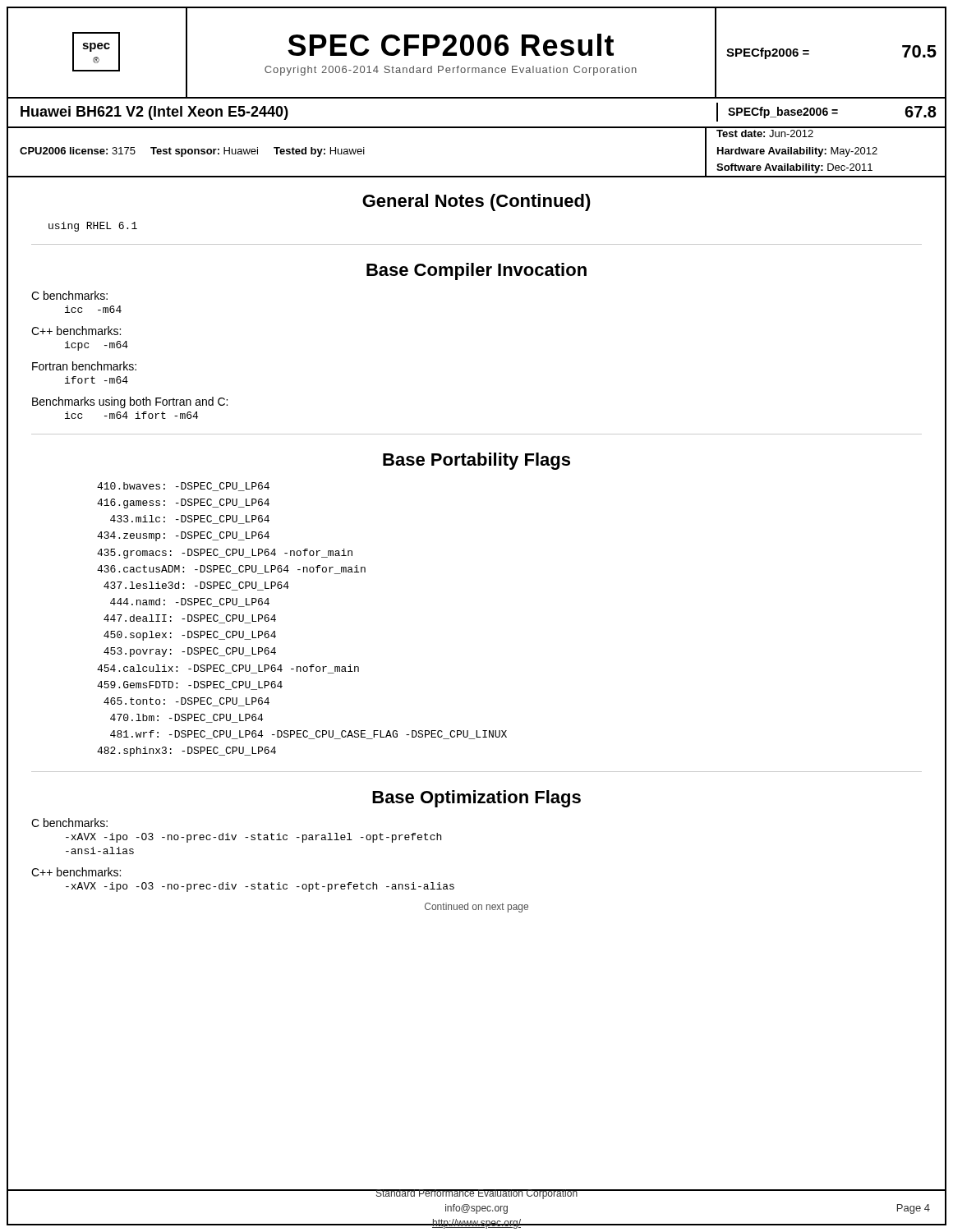Select the list item that says "436.cactusADM: -DSPEC_CPU_LP64 -nofor_main"

pos(232,569)
